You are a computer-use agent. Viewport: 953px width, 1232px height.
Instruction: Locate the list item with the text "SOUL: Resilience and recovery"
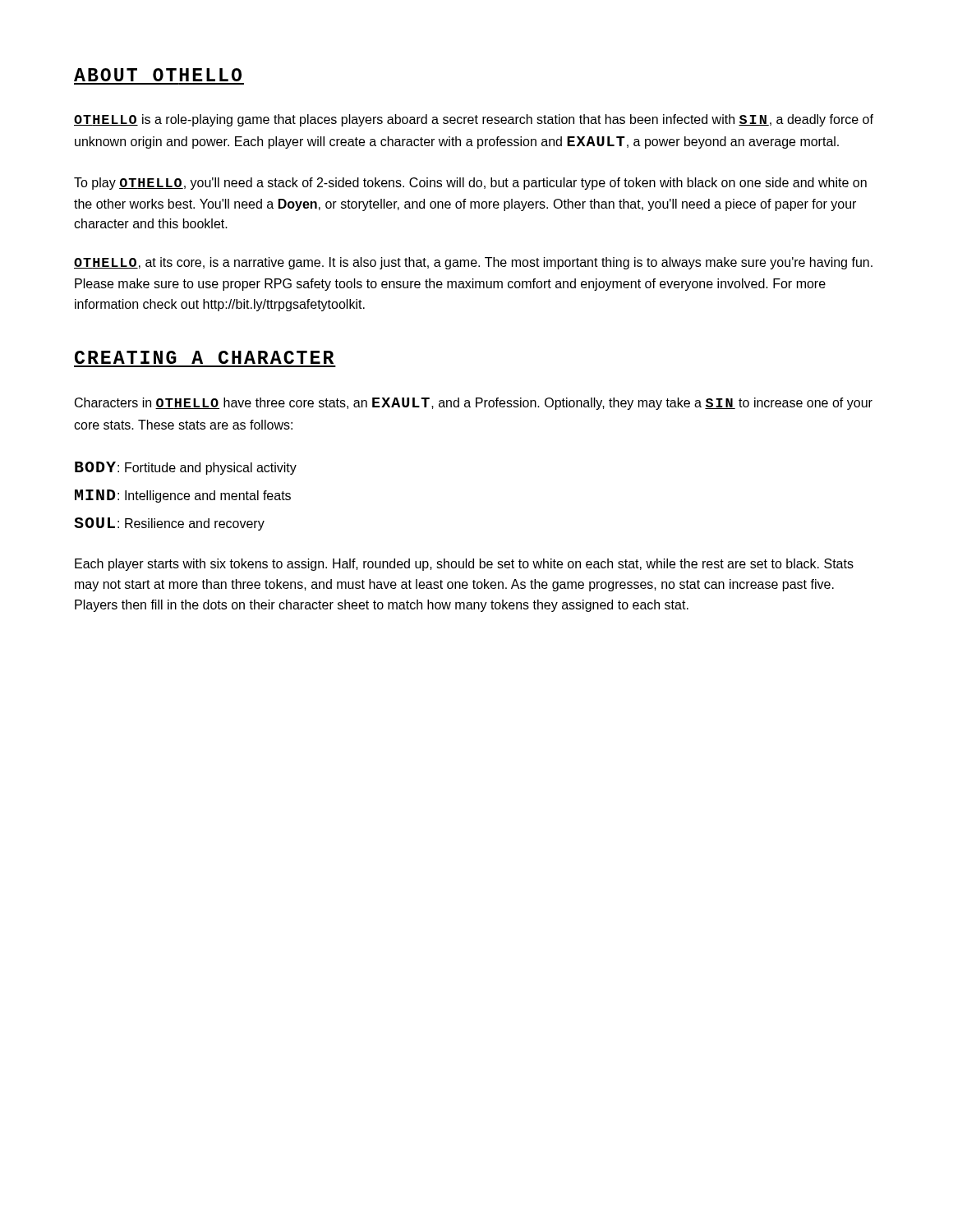pyautogui.click(x=169, y=524)
